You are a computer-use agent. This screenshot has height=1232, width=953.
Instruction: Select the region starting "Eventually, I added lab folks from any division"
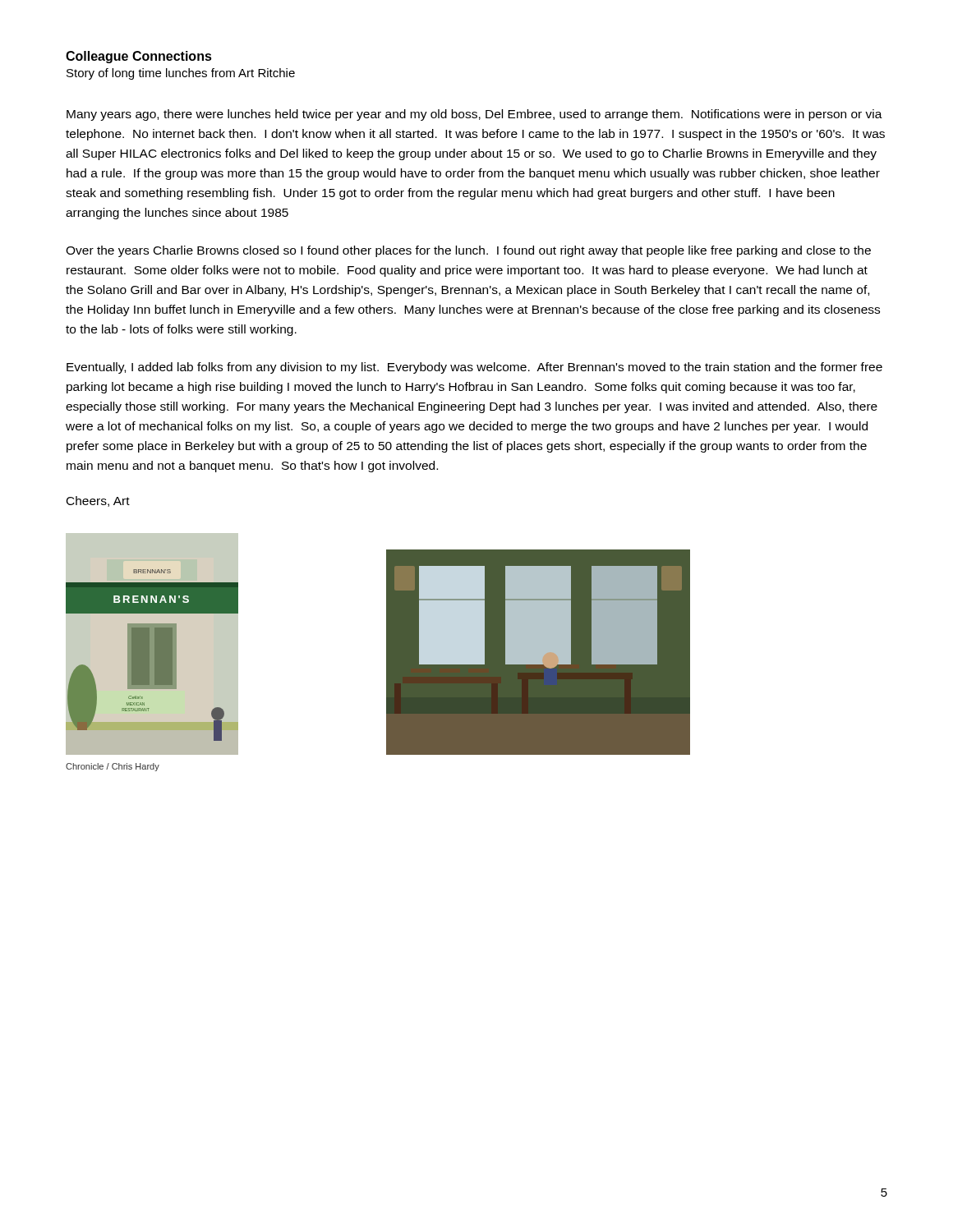(x=474, y=416)
